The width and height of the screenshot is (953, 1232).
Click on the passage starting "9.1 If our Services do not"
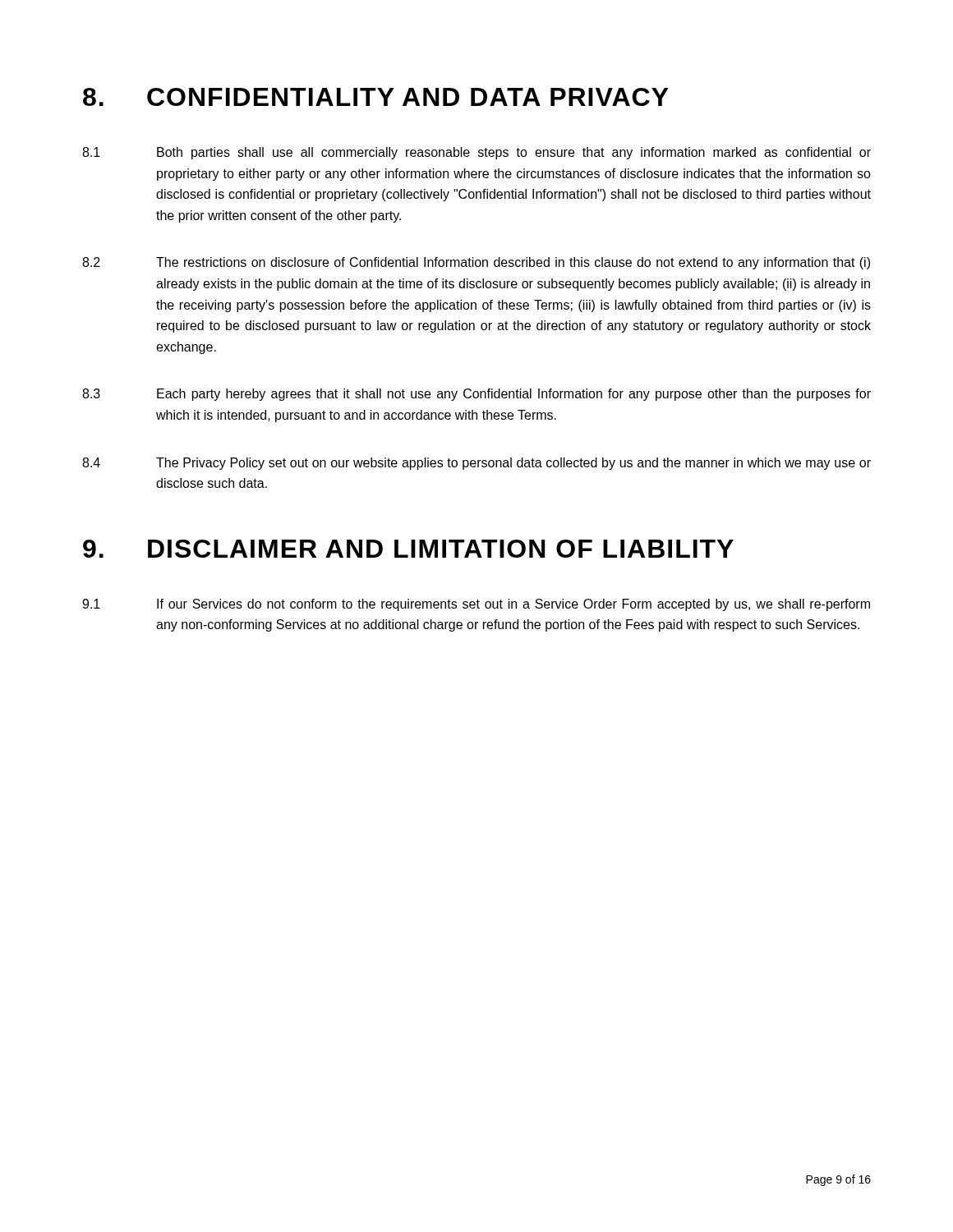click(x=476, y=615)
